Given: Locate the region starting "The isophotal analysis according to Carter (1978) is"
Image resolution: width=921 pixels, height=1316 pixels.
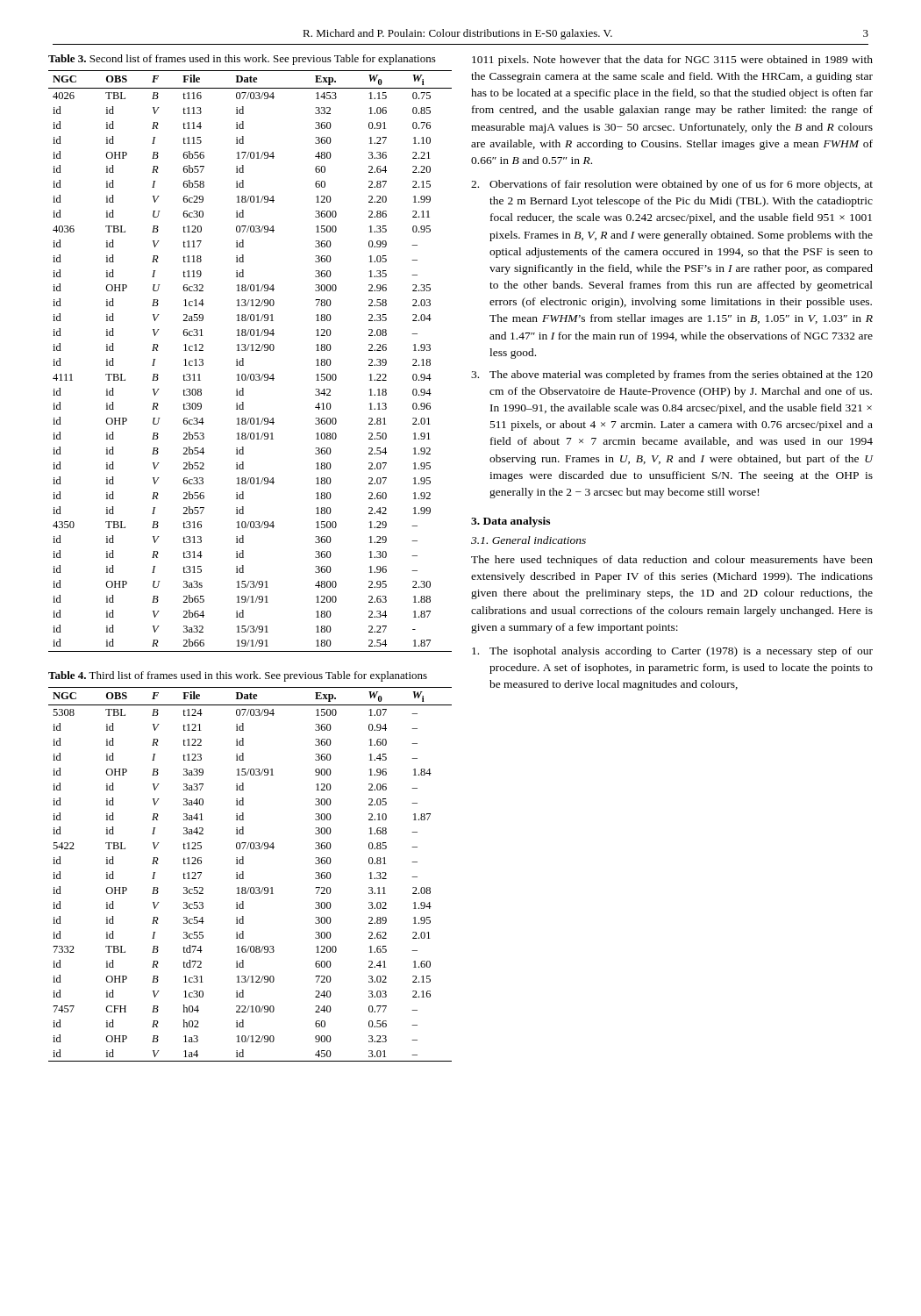Looking at the screenshot, I should tap(672, 667).
